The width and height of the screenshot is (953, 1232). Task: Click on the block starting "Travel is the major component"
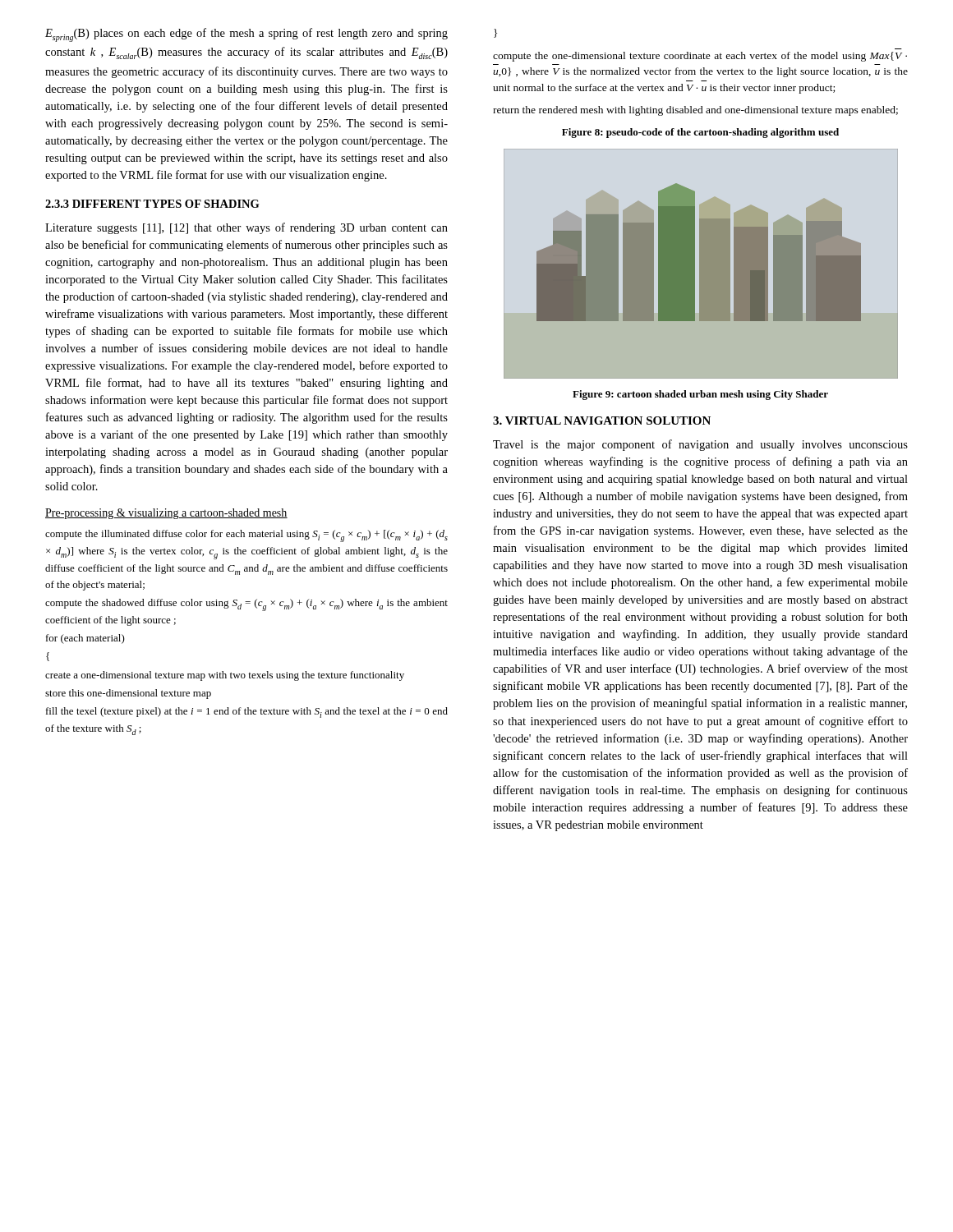click(x=700, y=635)
